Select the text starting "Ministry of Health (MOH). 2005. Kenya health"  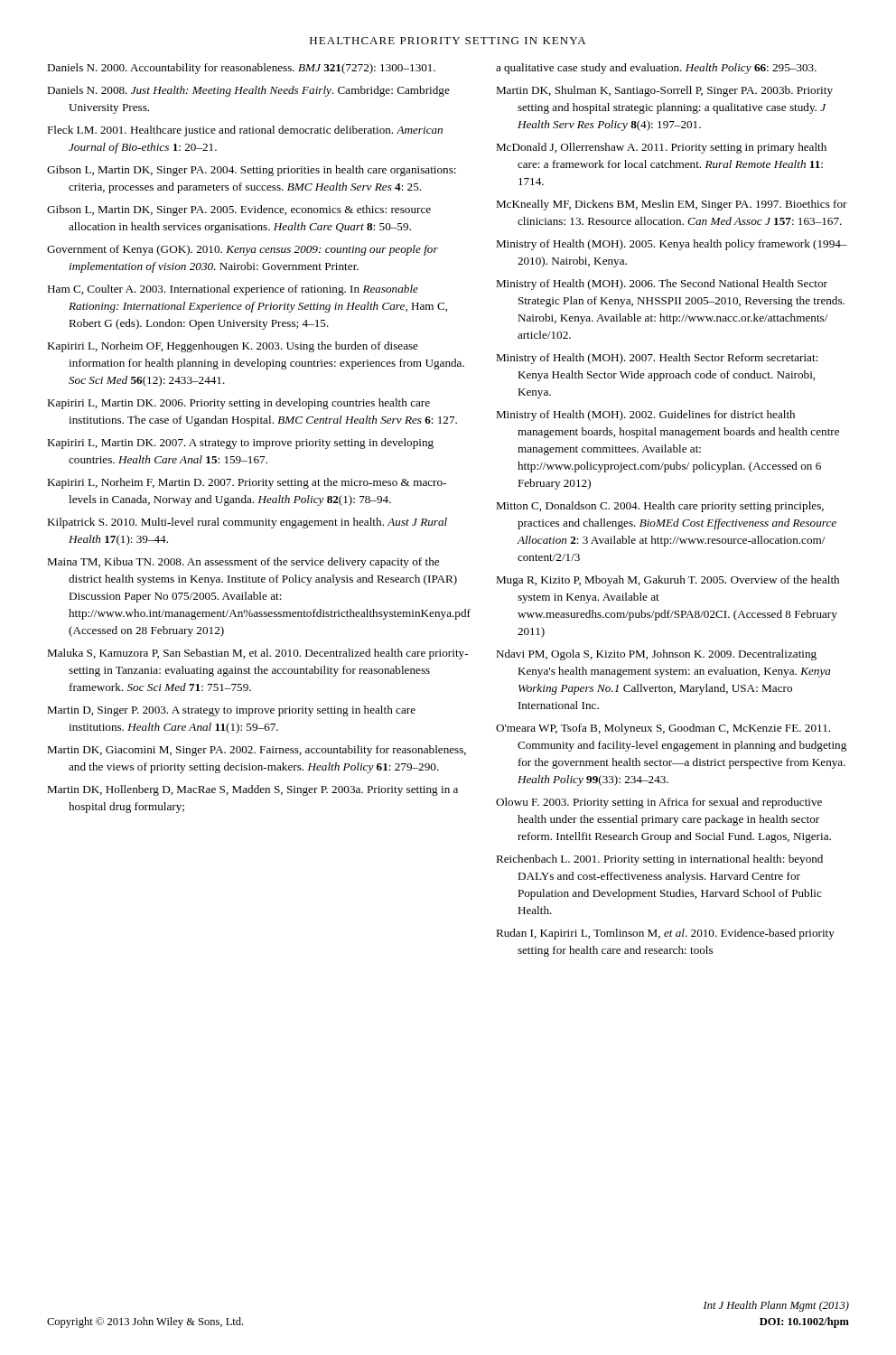point(671,252)
